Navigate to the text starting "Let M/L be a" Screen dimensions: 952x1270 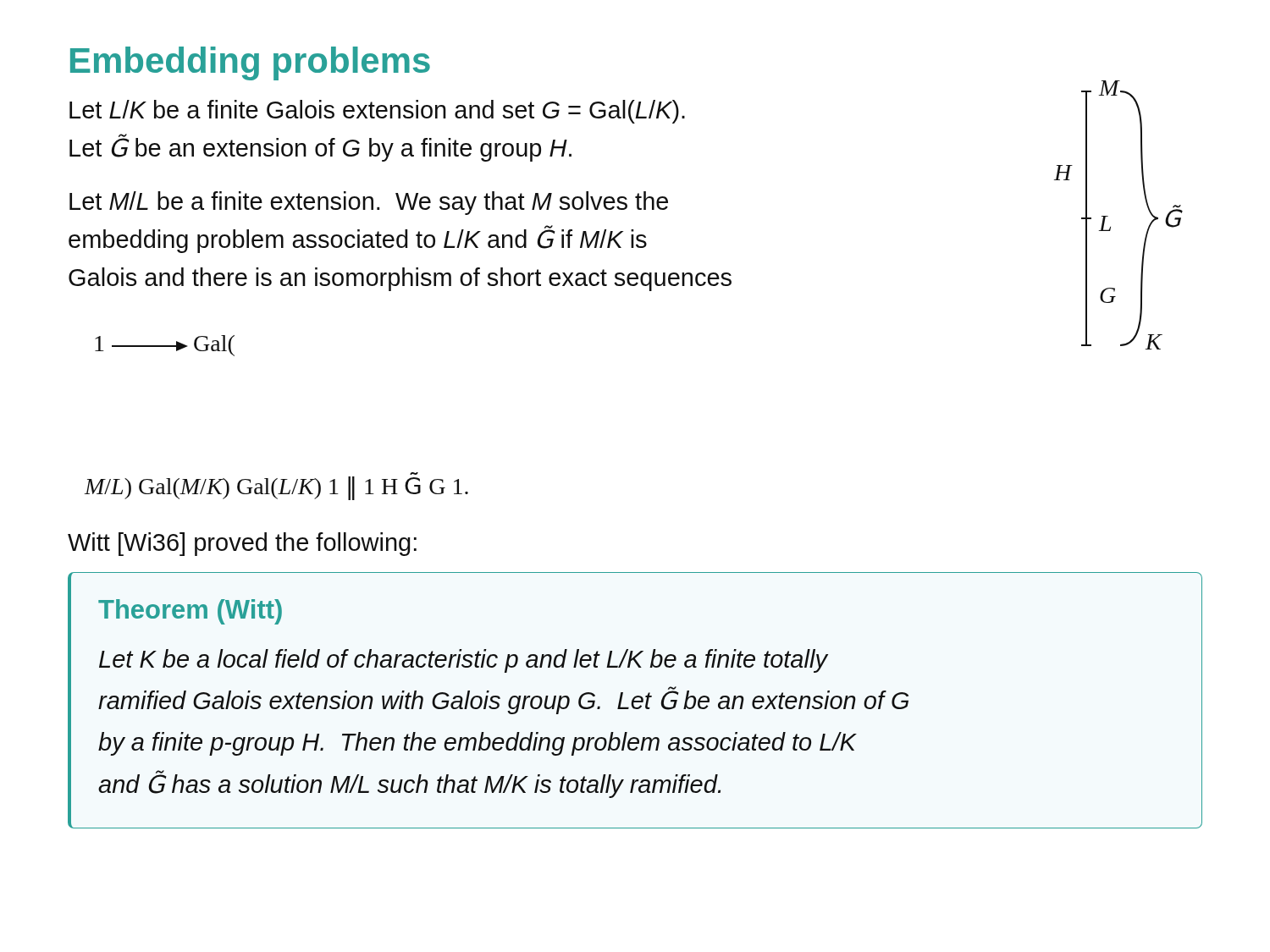(x=400, y=239)
